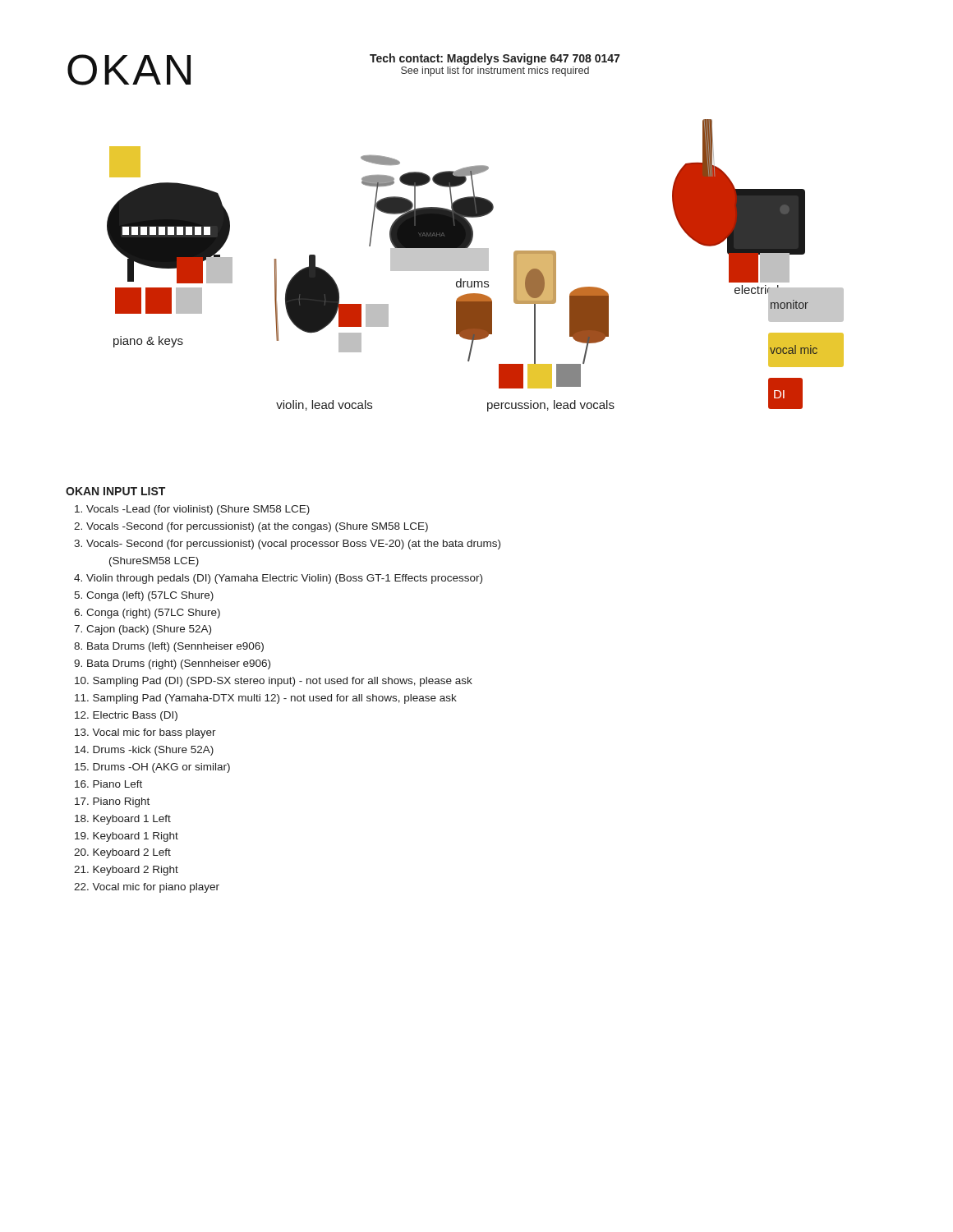
Task: Select the list item that says "18. Keyboard 1 Left"
Action: click(x=122, y=818)
